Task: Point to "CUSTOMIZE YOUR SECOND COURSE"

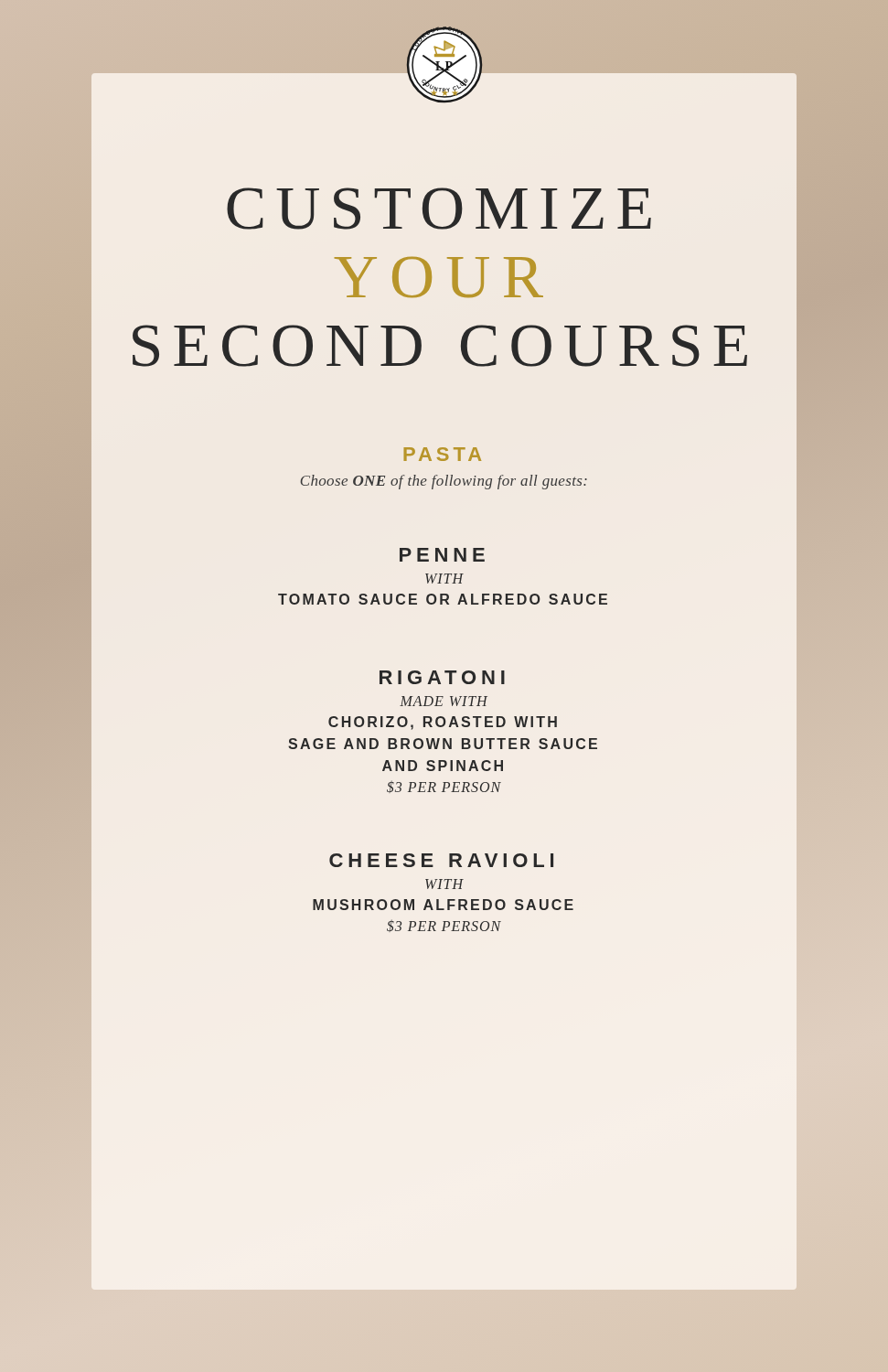Action: [x=444, y=276]
